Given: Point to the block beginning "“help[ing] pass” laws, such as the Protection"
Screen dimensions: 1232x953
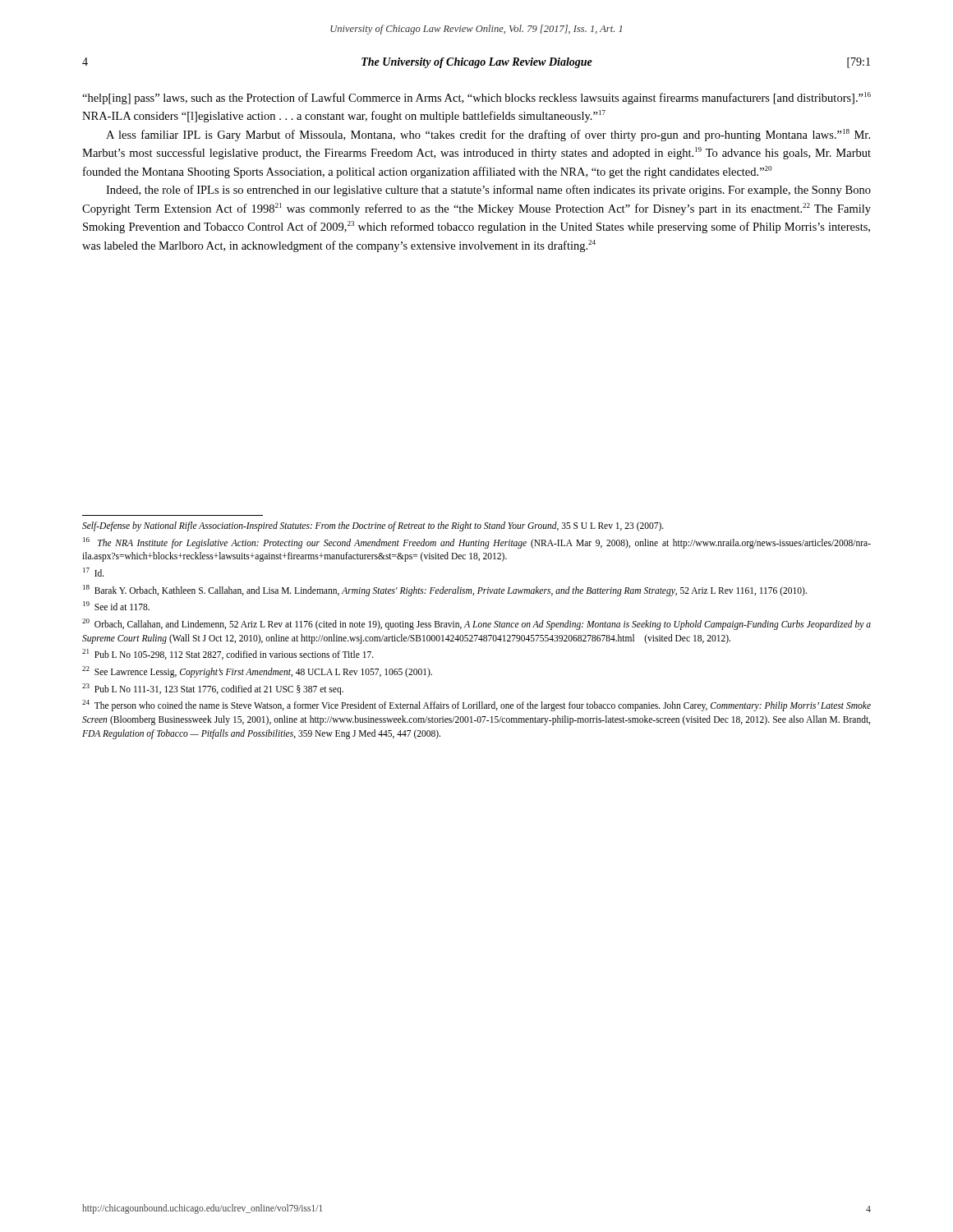Looking at the screenshot, I should pyautogui.click(x=476, y=172).
